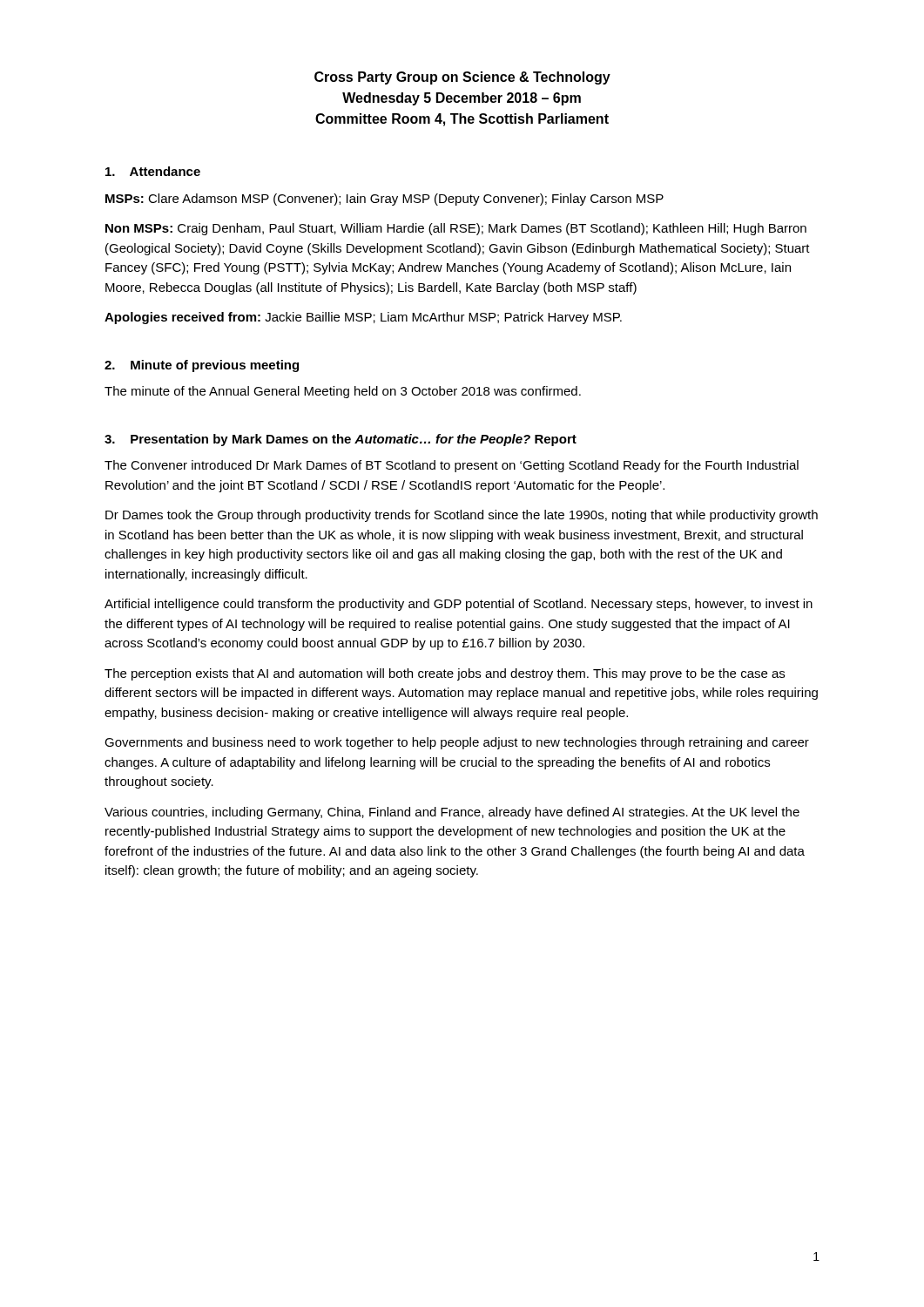Locate the passage starting "1. Attendance"
The width and height of the screenshot is (924, 1307).
click(x=153, y=171)
